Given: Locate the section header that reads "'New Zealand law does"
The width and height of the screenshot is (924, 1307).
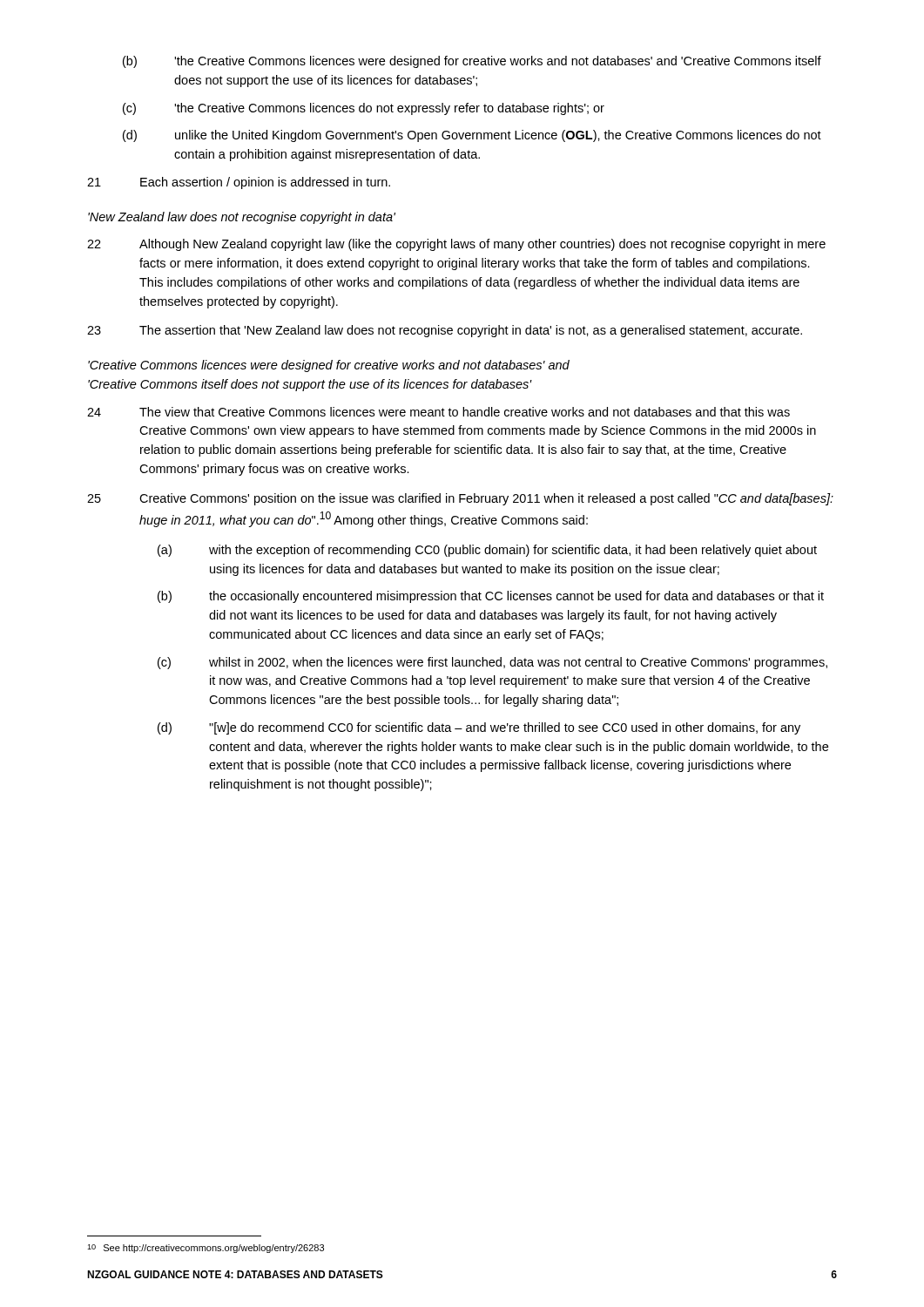Looking at the screenshot, I should click(x=241, y=217).
